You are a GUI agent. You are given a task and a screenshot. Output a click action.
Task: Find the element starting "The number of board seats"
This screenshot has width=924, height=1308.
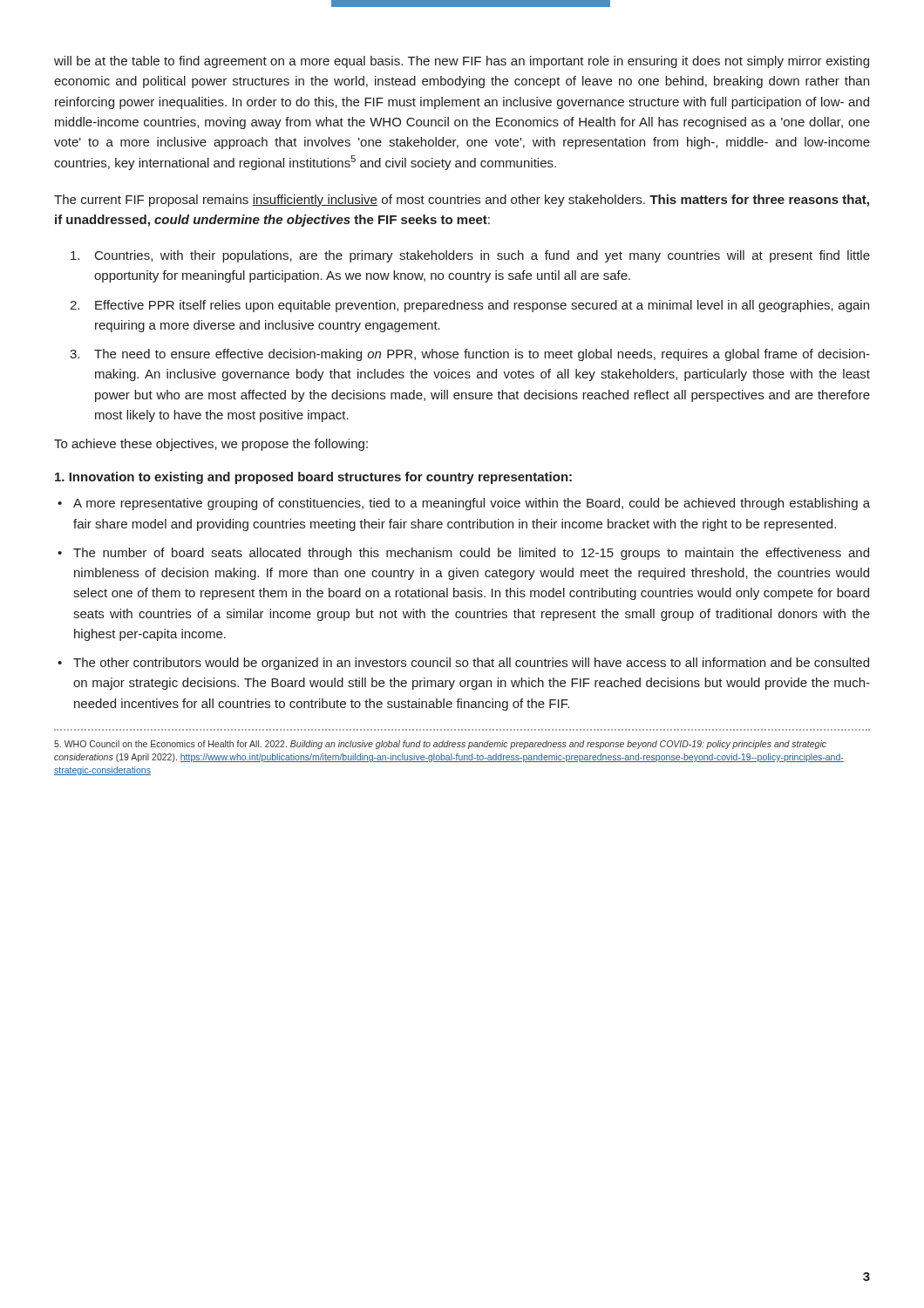(x=472, y=593)
